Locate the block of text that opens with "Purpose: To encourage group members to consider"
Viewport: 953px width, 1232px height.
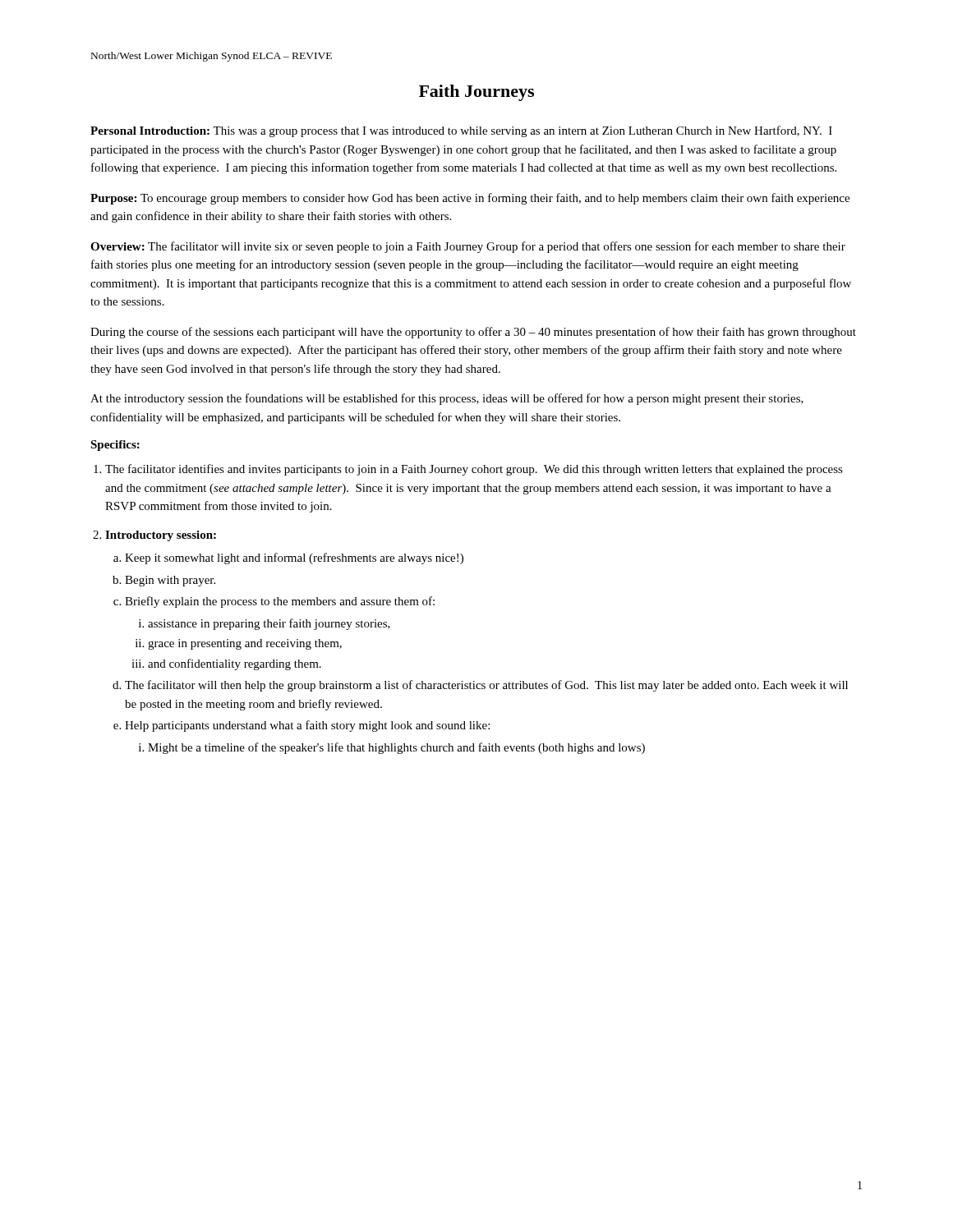(470, 207)
